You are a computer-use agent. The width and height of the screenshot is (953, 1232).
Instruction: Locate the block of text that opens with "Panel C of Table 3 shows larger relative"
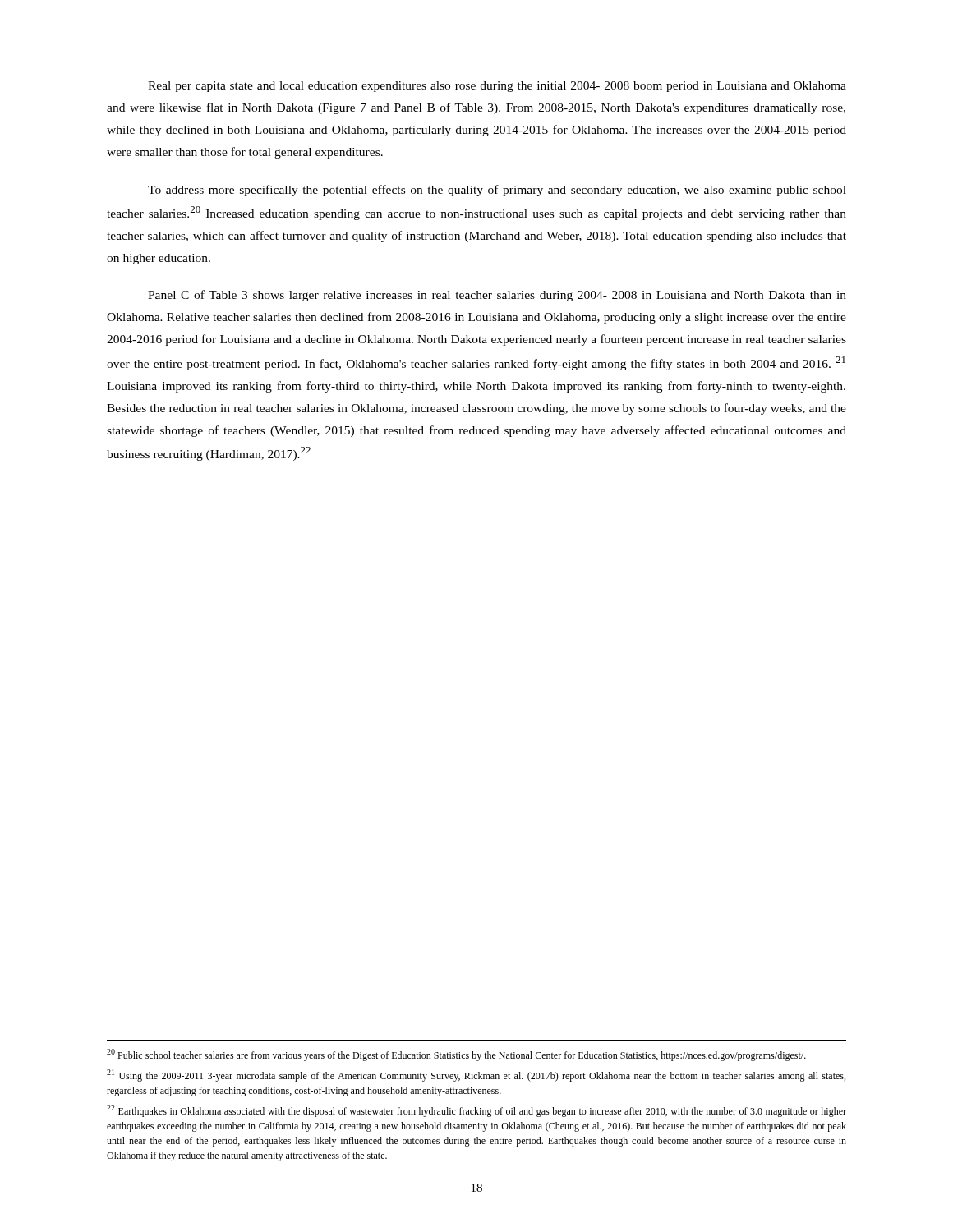[x=476, y=374]
